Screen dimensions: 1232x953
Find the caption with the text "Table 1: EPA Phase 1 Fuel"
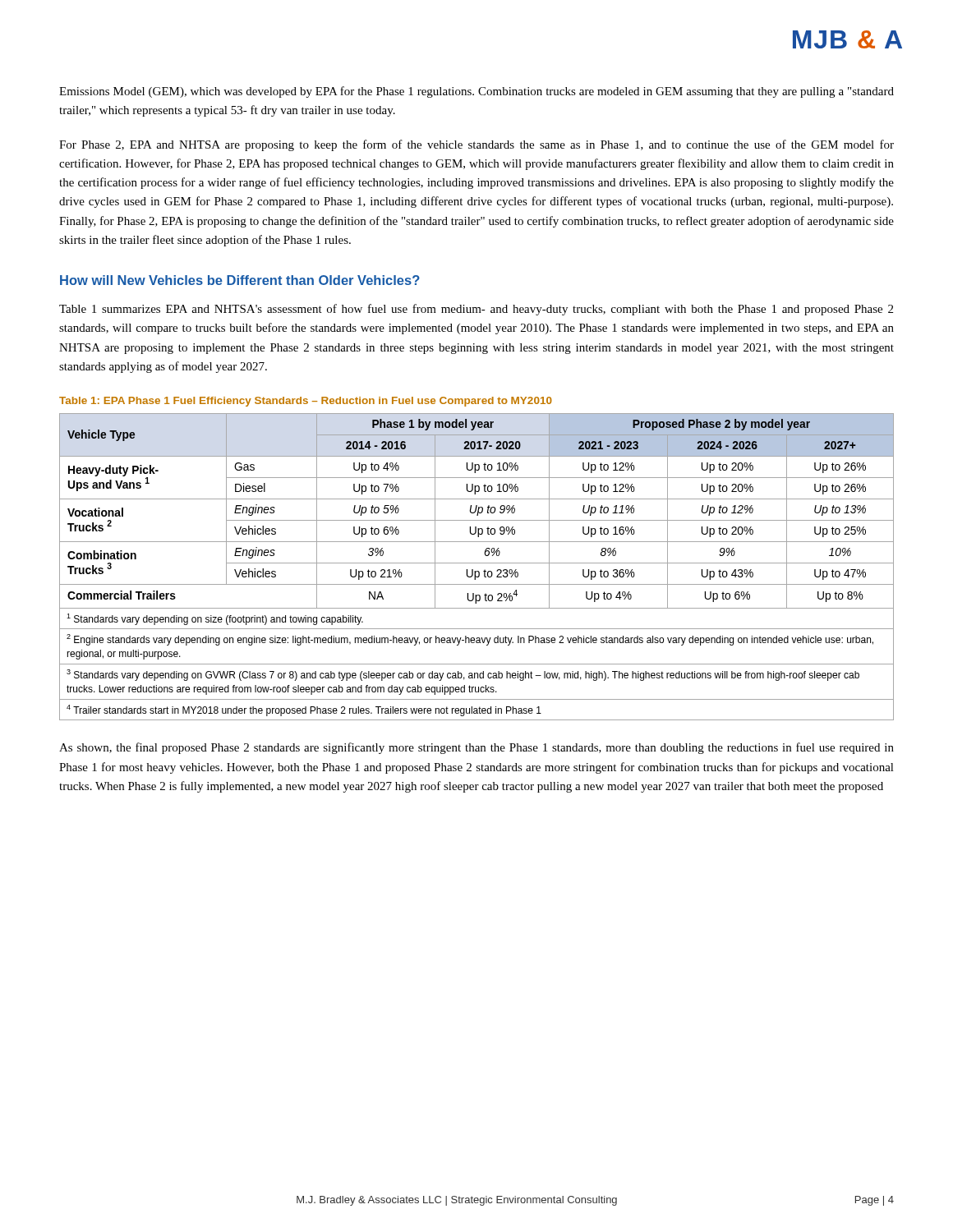(306, 400)
